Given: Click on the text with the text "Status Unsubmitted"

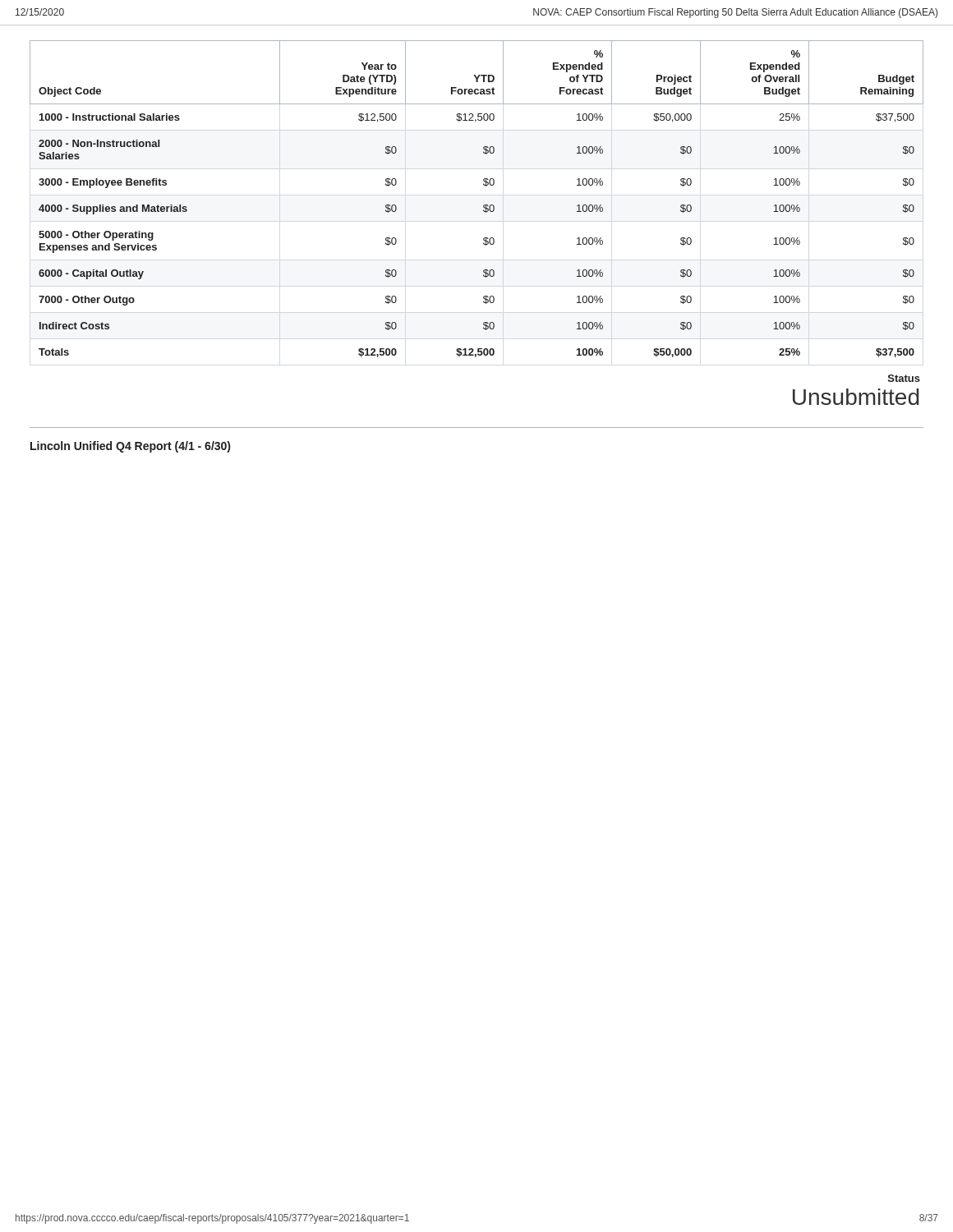Looking at the screenshot, I should [904, 378].
